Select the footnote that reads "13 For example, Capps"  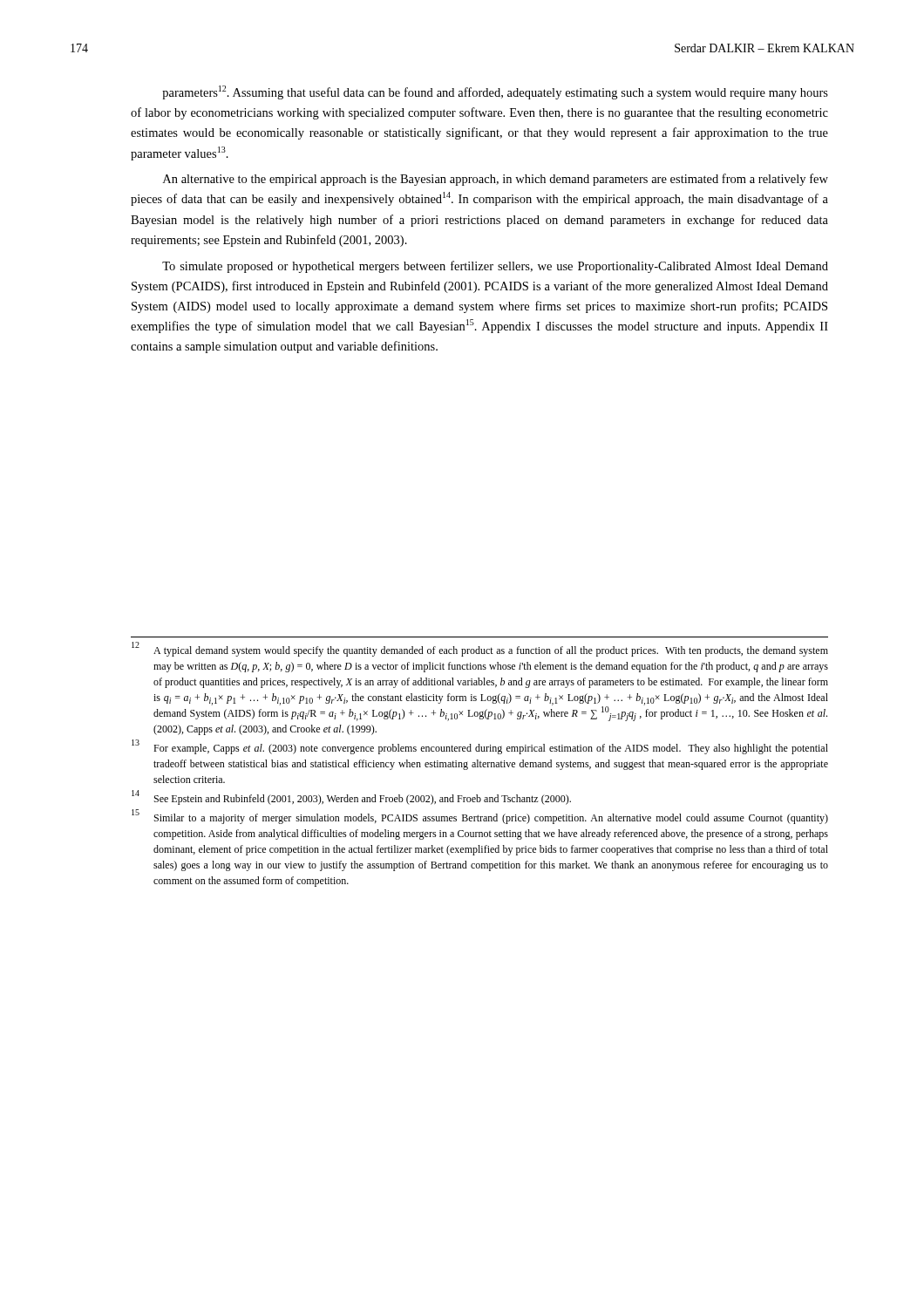pyautogui.click(x=479, y=764)
